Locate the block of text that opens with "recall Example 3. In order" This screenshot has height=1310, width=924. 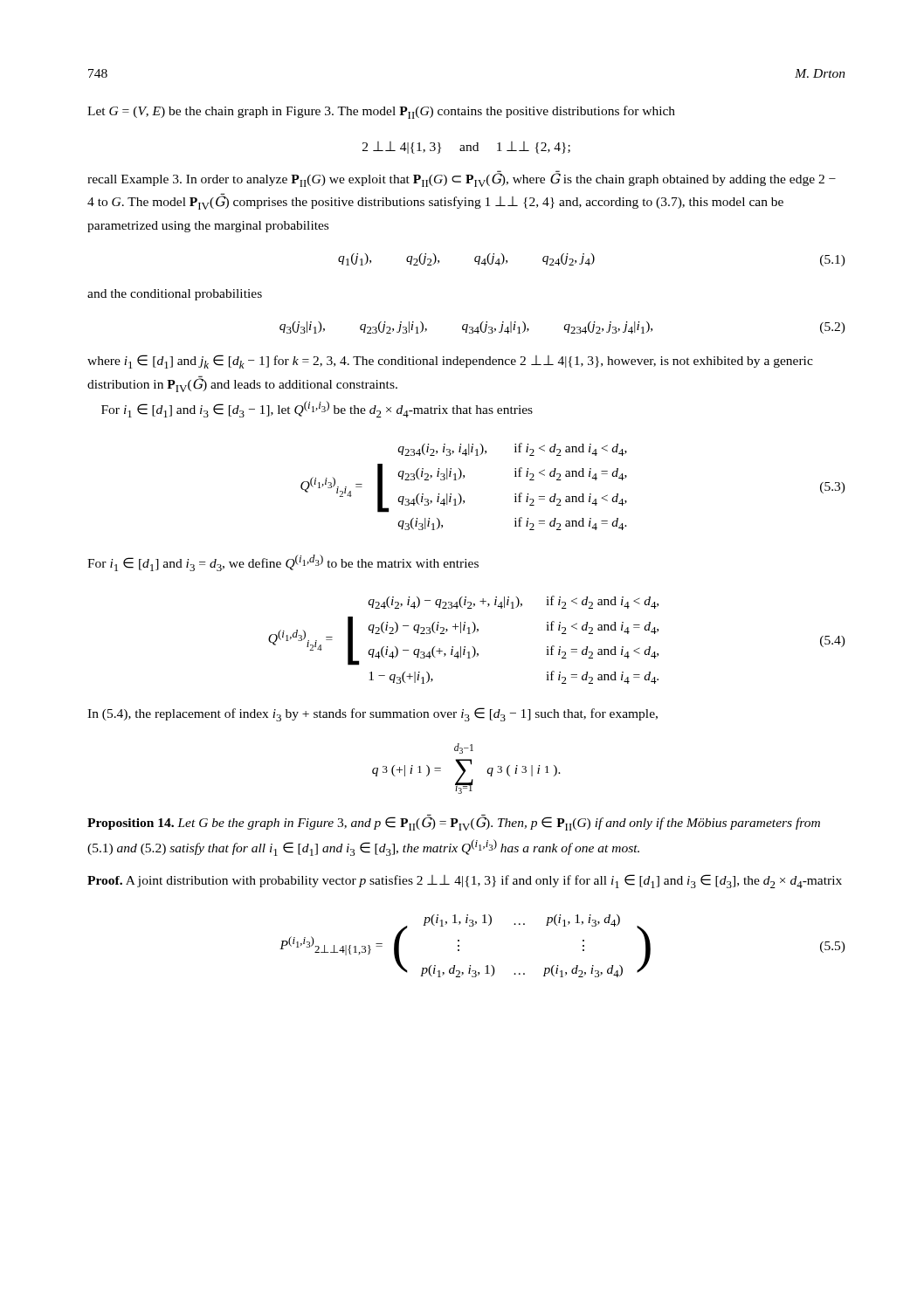462,202
